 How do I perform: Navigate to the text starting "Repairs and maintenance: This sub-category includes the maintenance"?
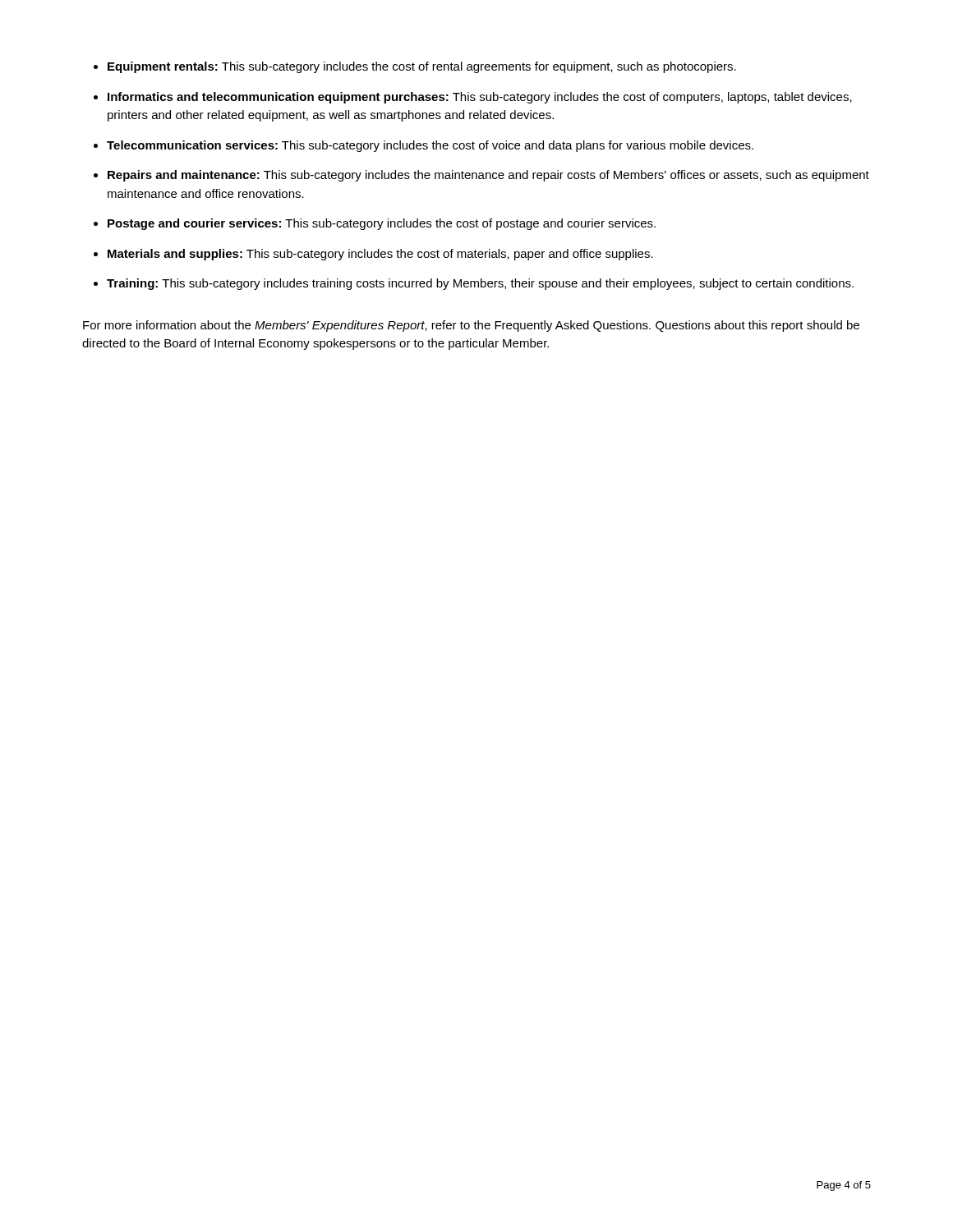pyautogui.click(x=488, y=184)
